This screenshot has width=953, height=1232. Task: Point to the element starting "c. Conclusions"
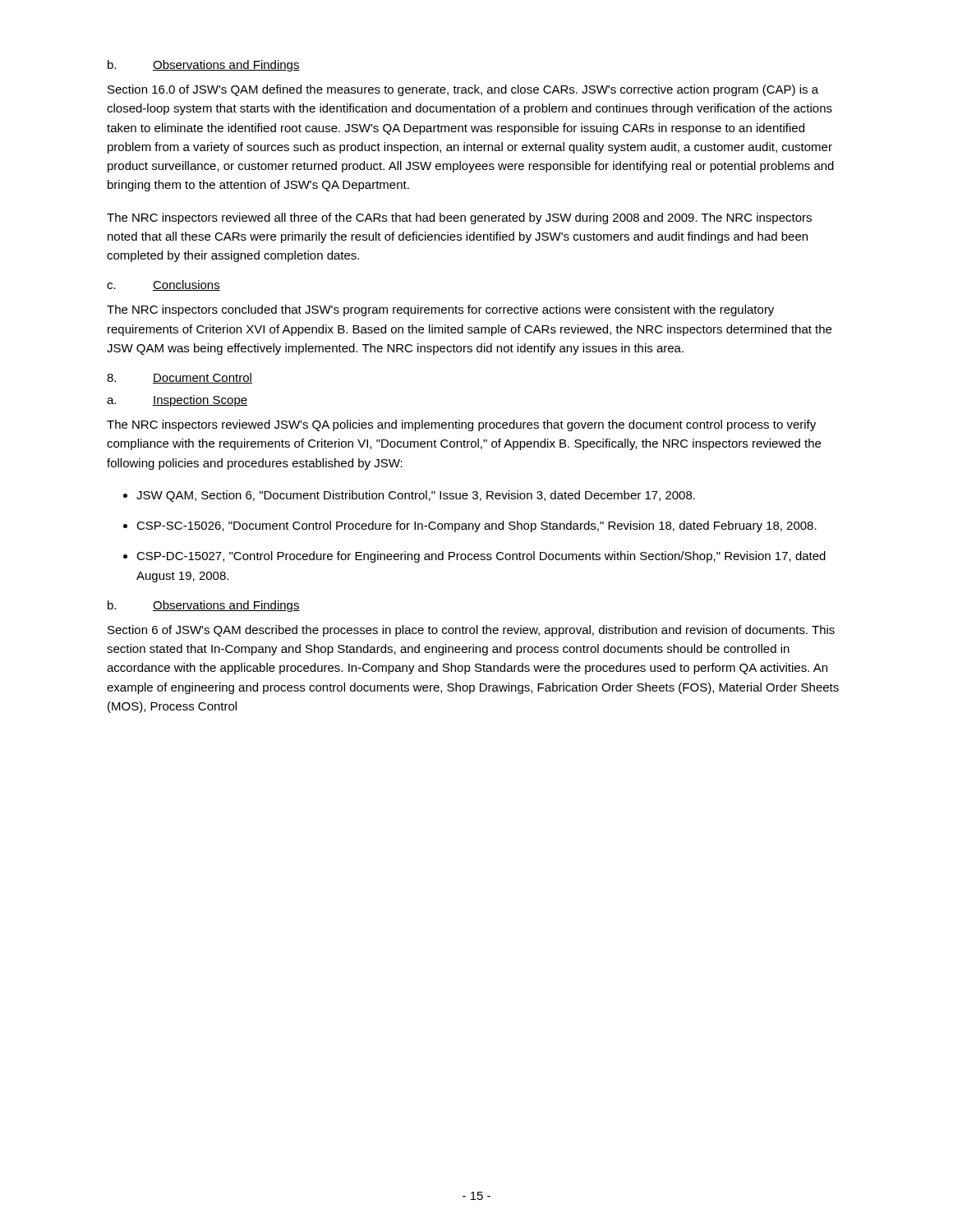pyautogui.click(x=163, y=285)
